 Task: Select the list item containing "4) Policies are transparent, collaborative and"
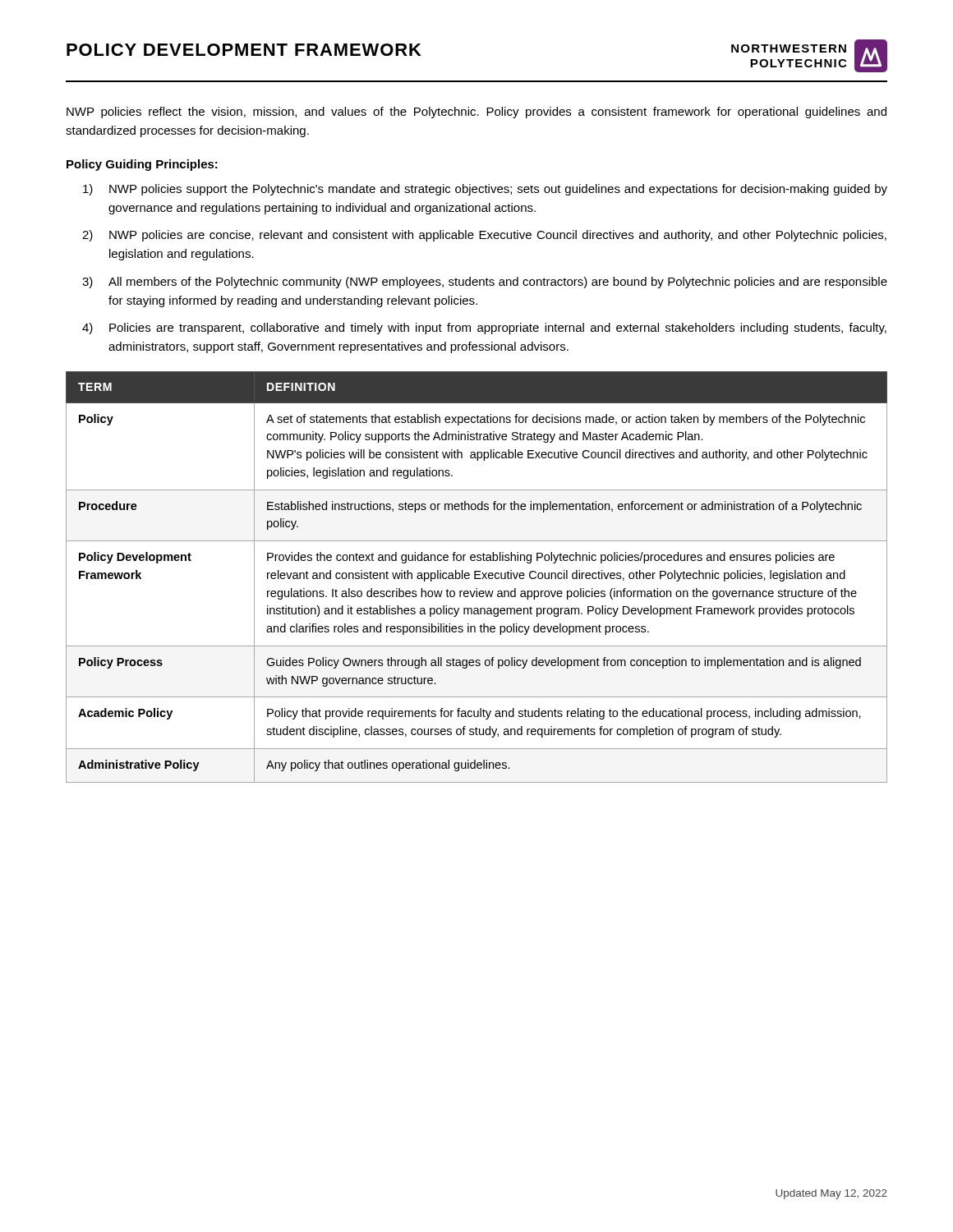[x=485, y=337]
